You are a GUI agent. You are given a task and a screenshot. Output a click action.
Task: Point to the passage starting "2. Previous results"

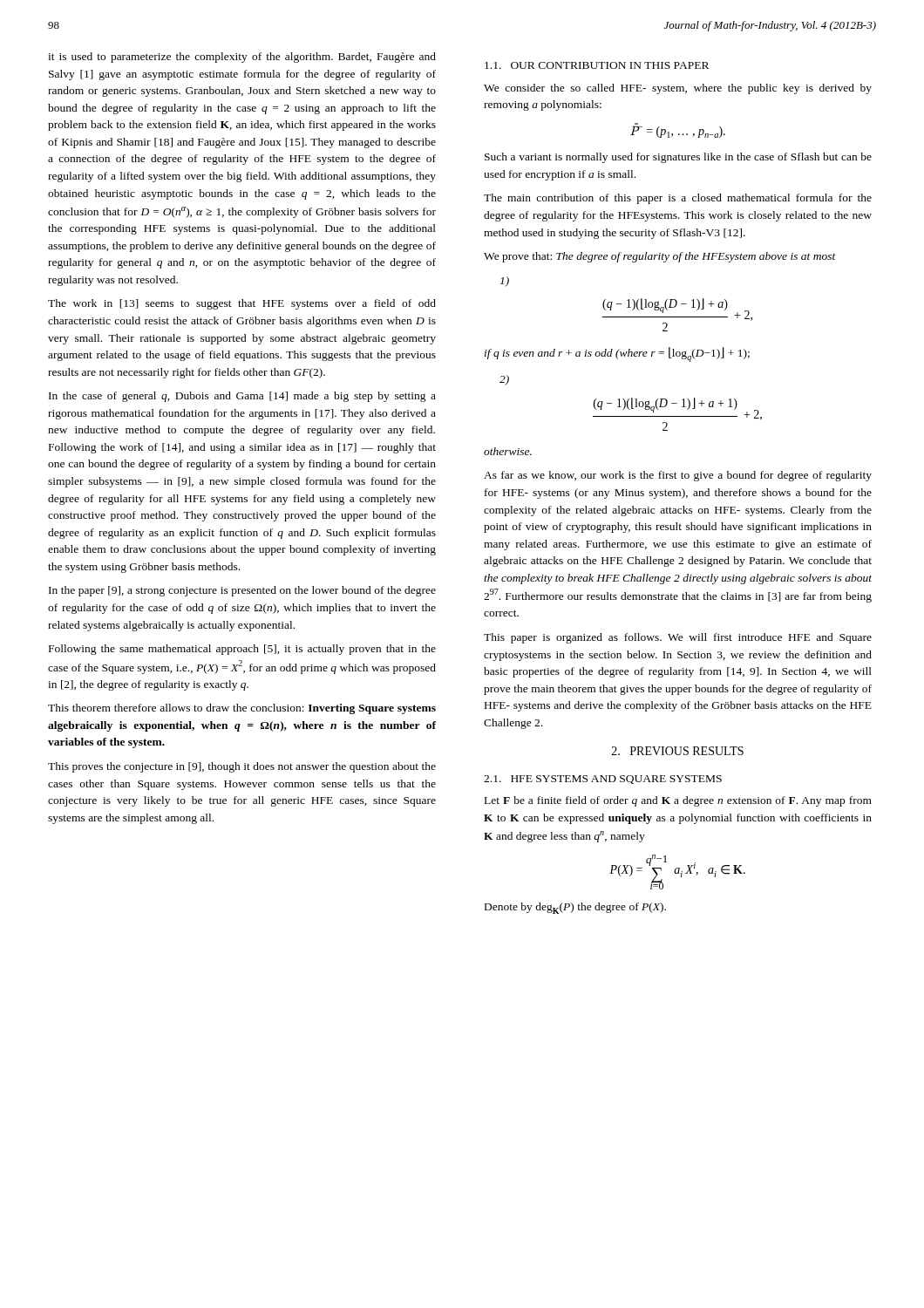point(678,752)
